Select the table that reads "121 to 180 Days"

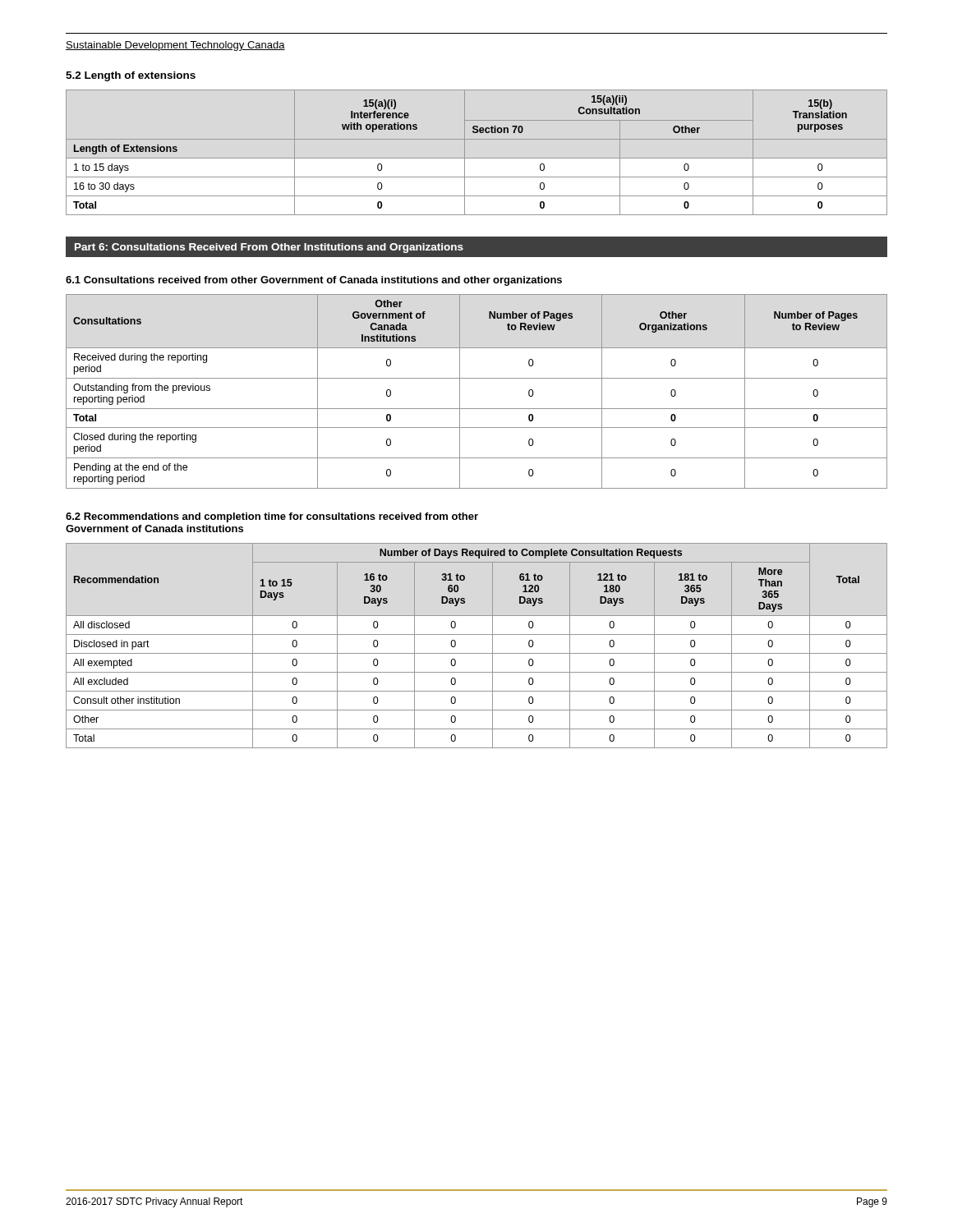[x=476, y=646]
